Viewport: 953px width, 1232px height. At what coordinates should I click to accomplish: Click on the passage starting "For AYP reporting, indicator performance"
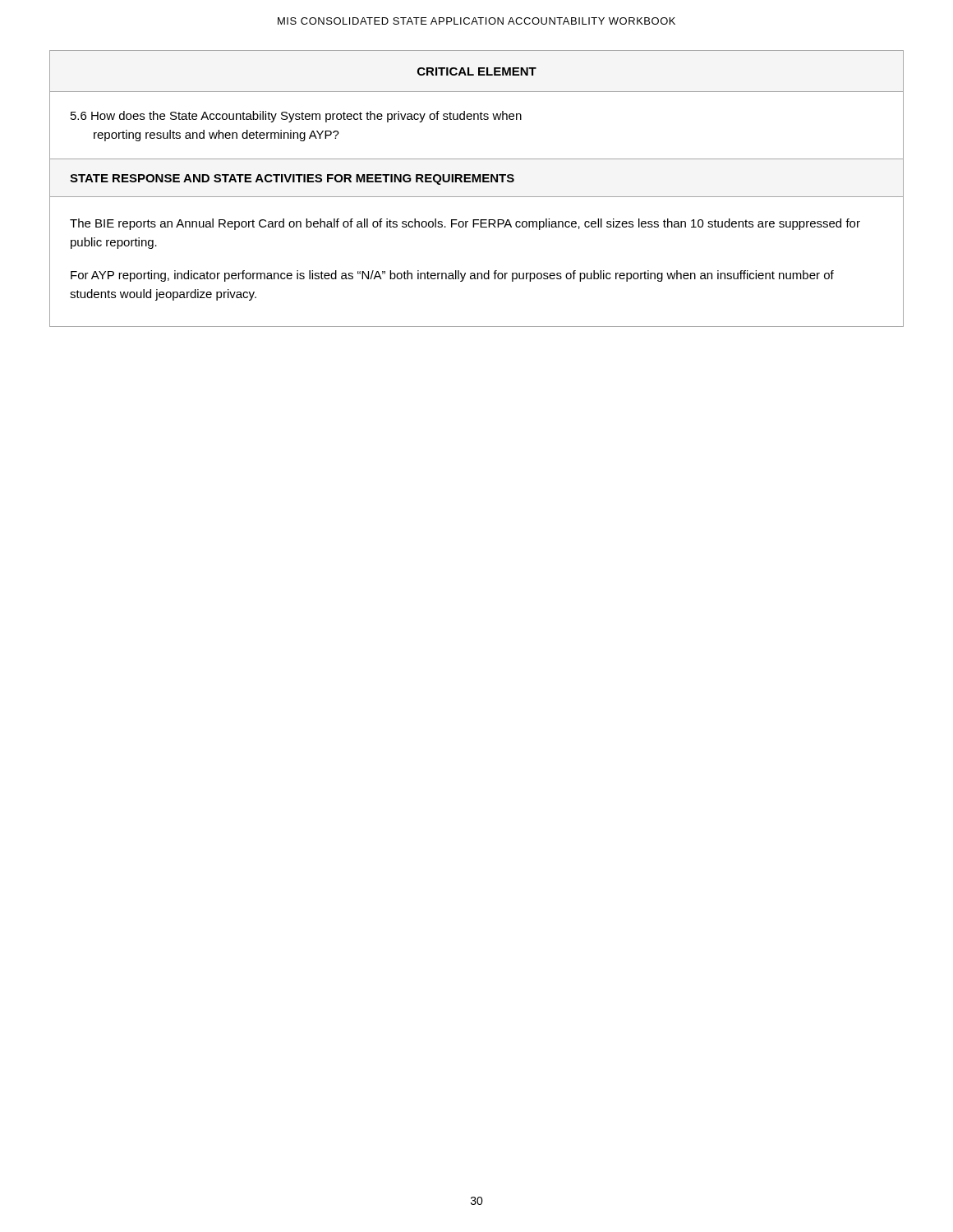coord(452,284)
